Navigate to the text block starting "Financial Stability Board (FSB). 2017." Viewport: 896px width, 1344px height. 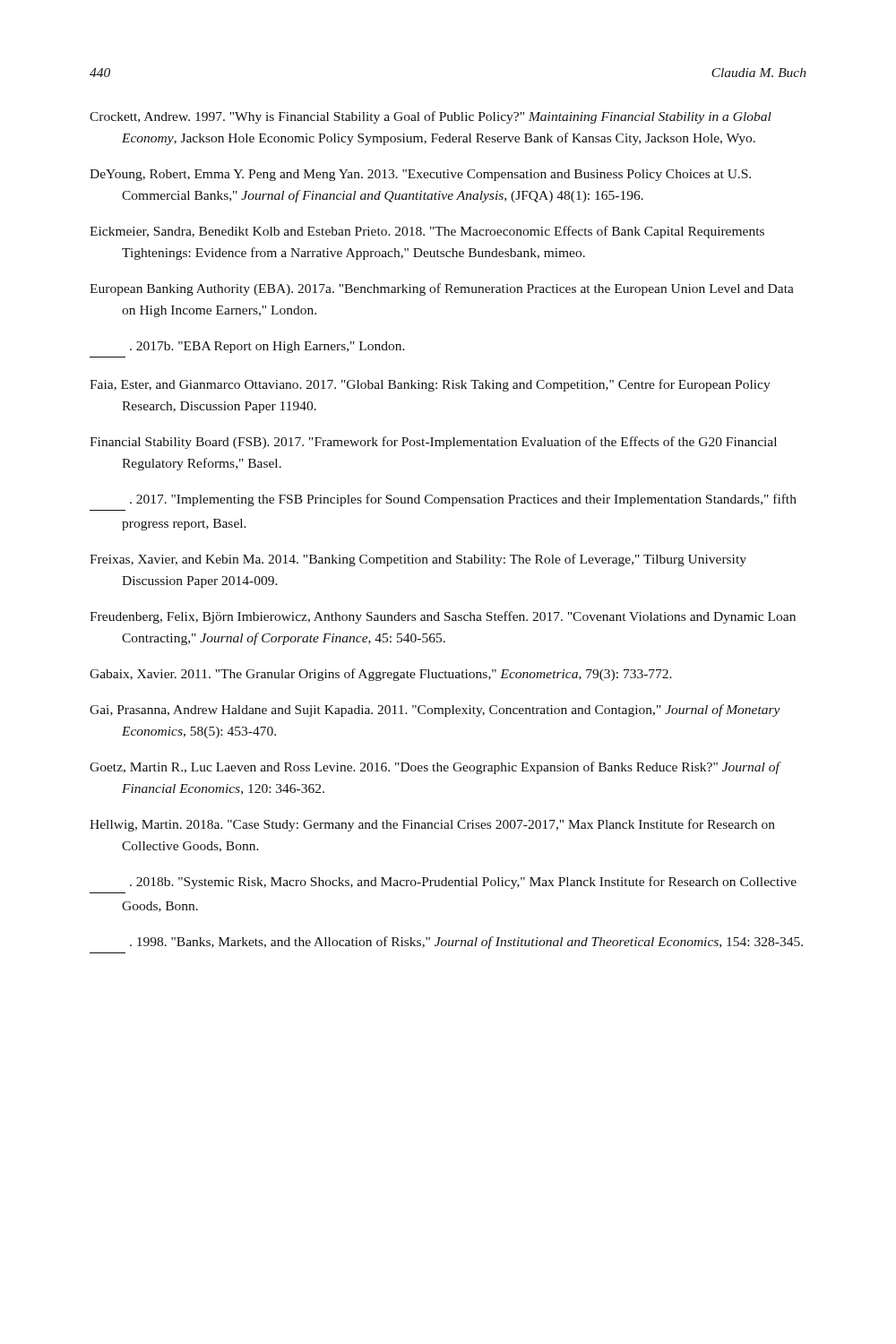448,453
